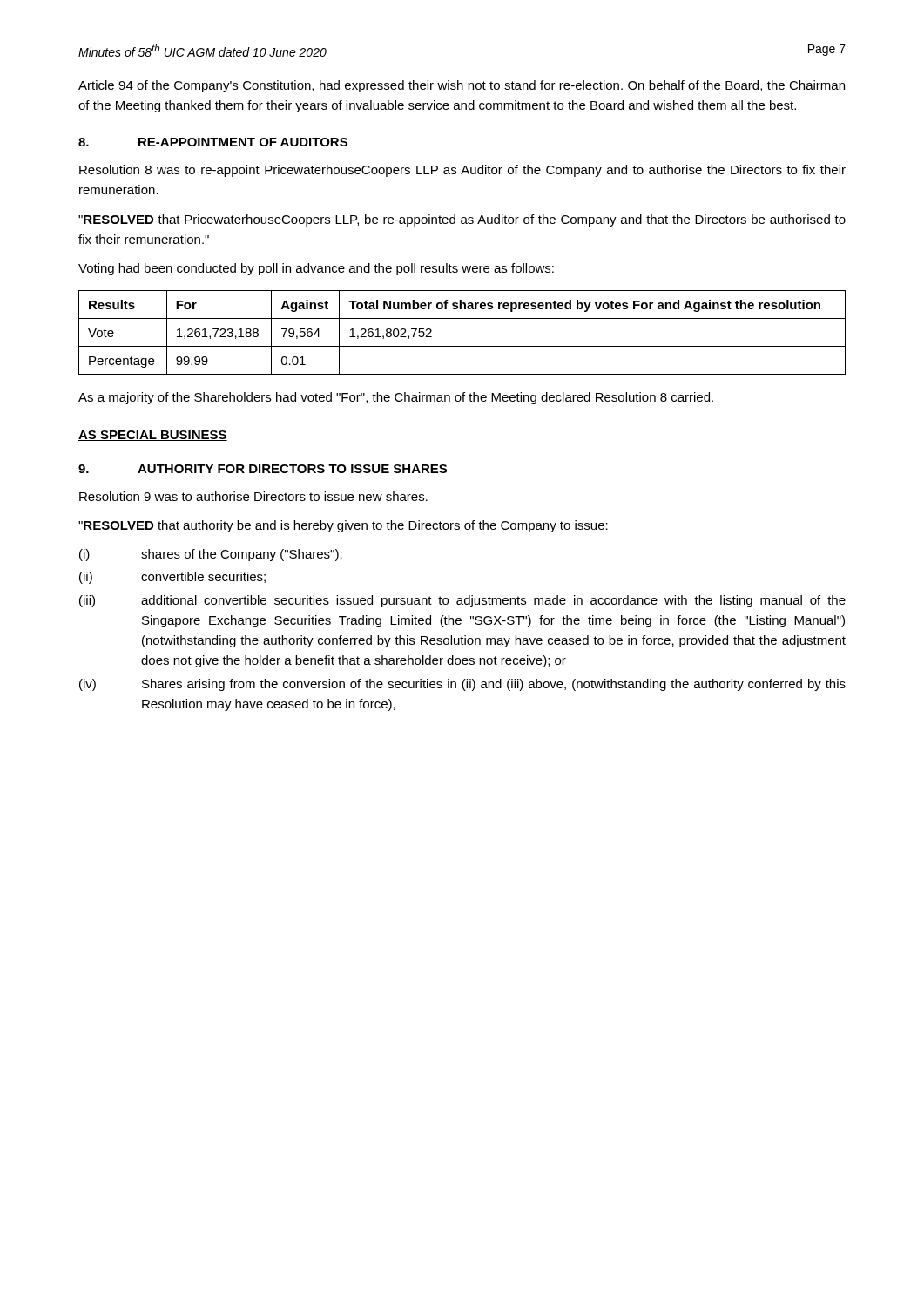Find the text block starting "(ii) convertible securities;"

point(172,578)
